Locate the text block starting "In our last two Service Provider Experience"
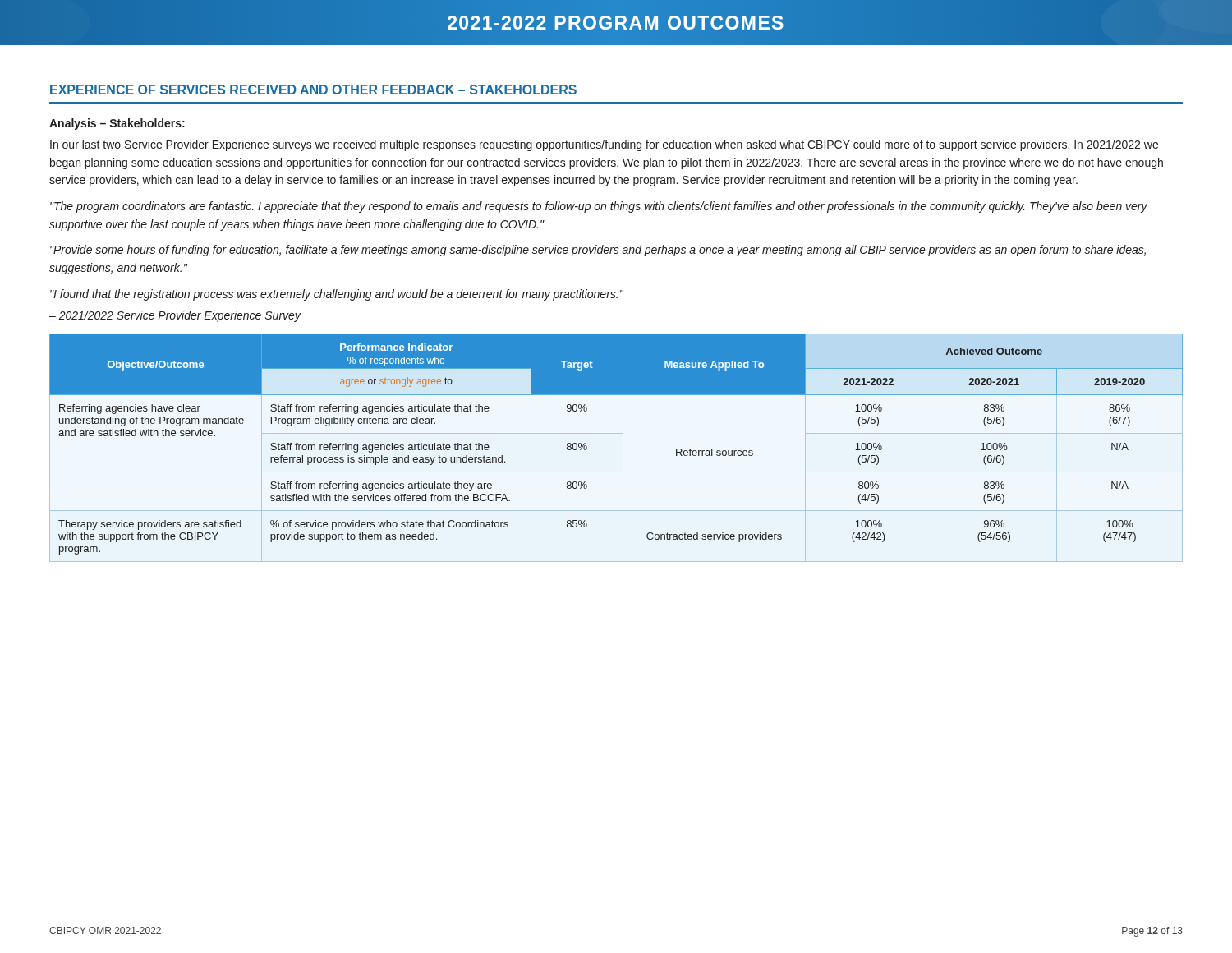Viewport: 1232px width, 953px height. pyautogui.click(x=606, y=162)
